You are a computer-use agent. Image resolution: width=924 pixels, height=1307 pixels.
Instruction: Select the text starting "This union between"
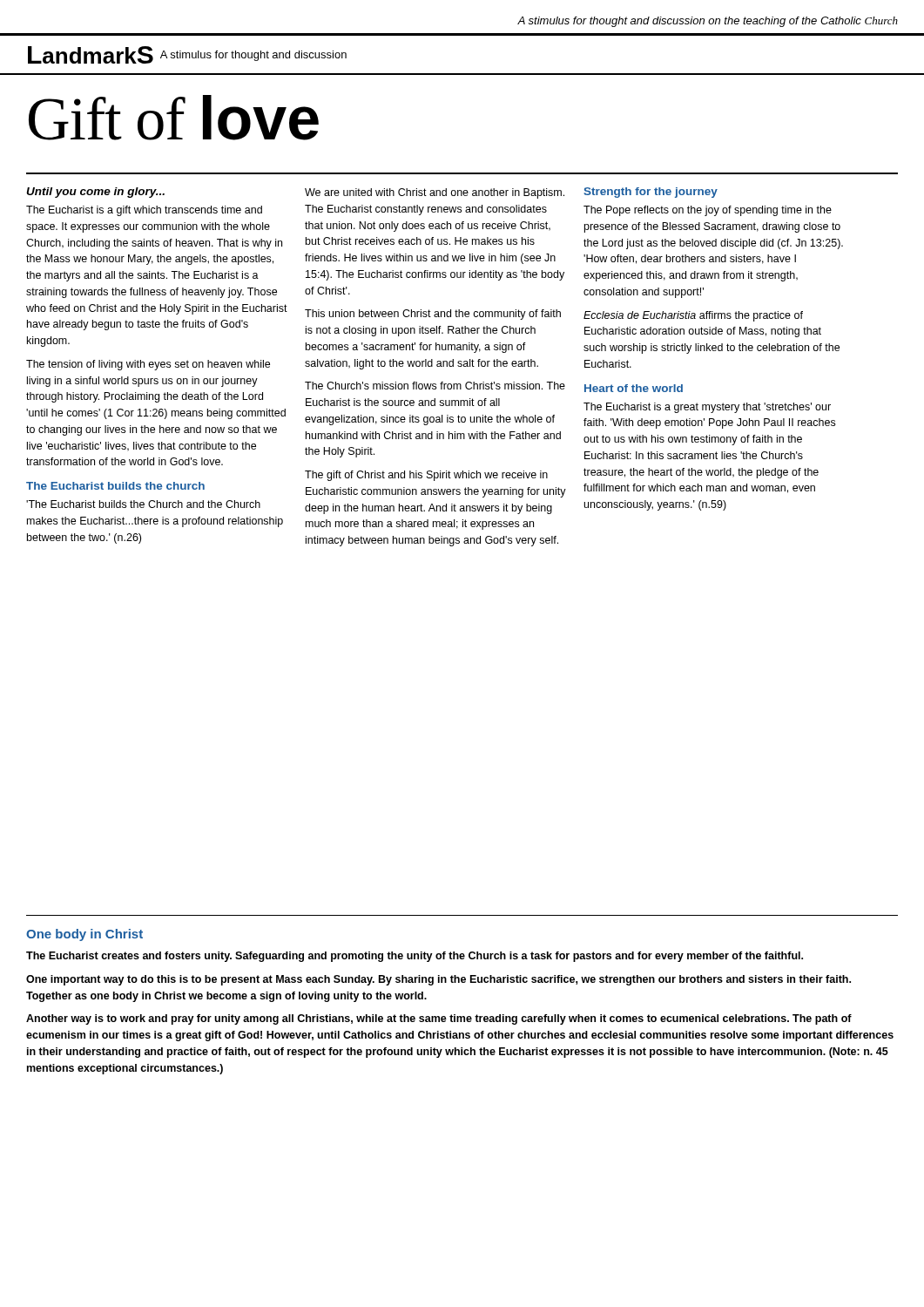[x=435, y=339]
